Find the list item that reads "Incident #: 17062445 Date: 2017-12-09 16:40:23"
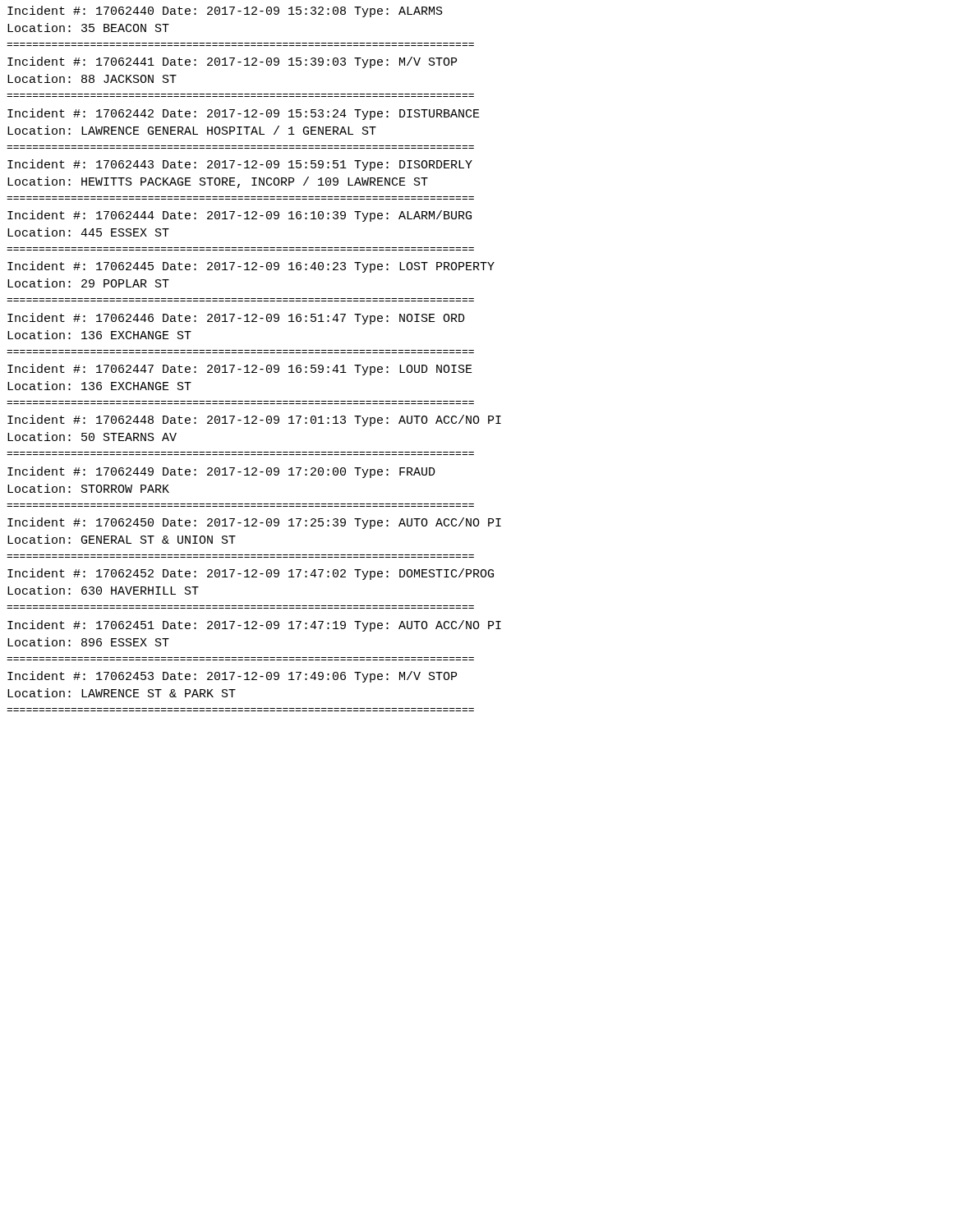The height and width of the screenshot is (1232, 953). 476,276
